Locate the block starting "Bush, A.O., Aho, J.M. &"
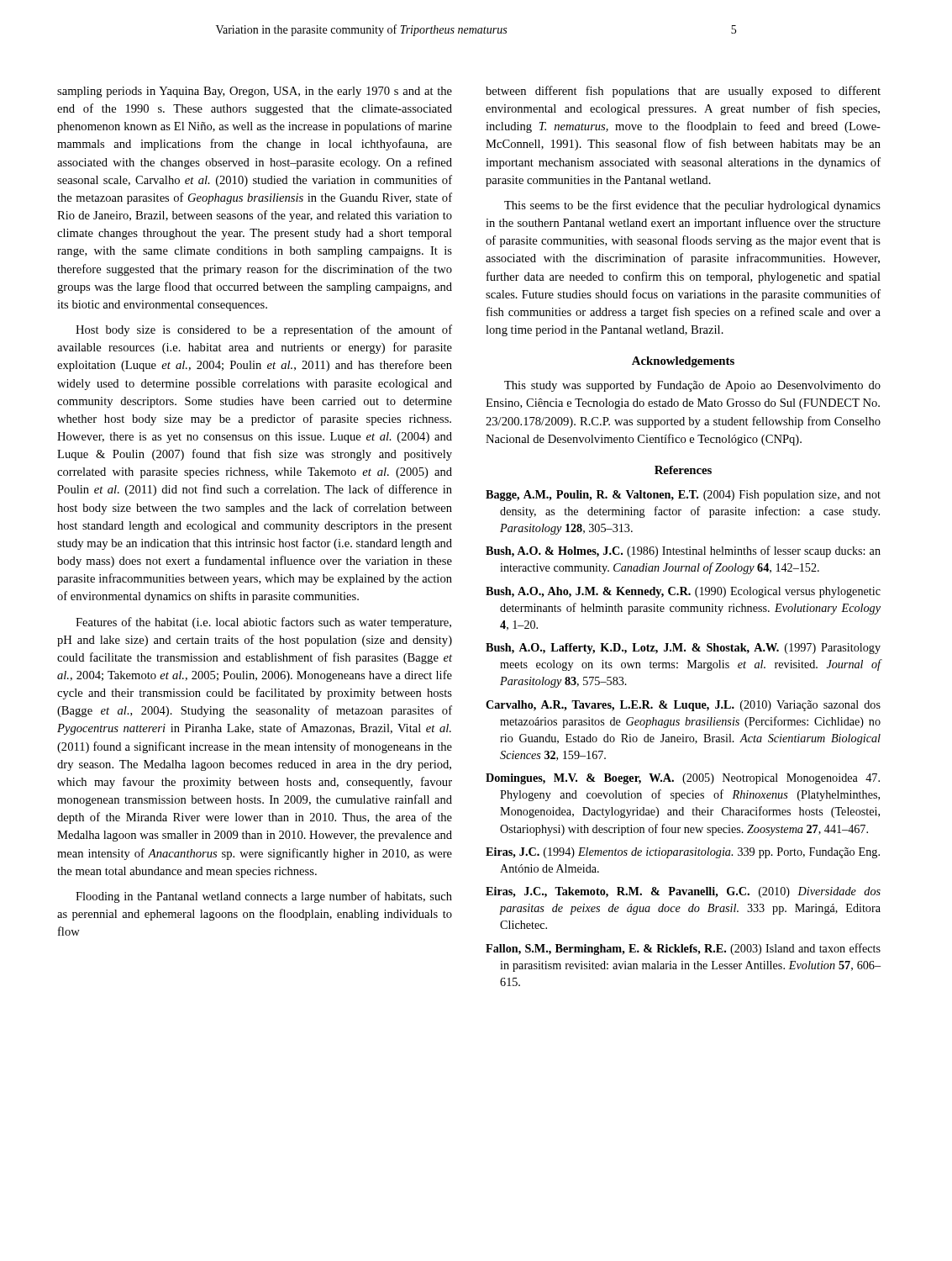This screenshot has height=1261, width=952. click(x=683, y=608)
